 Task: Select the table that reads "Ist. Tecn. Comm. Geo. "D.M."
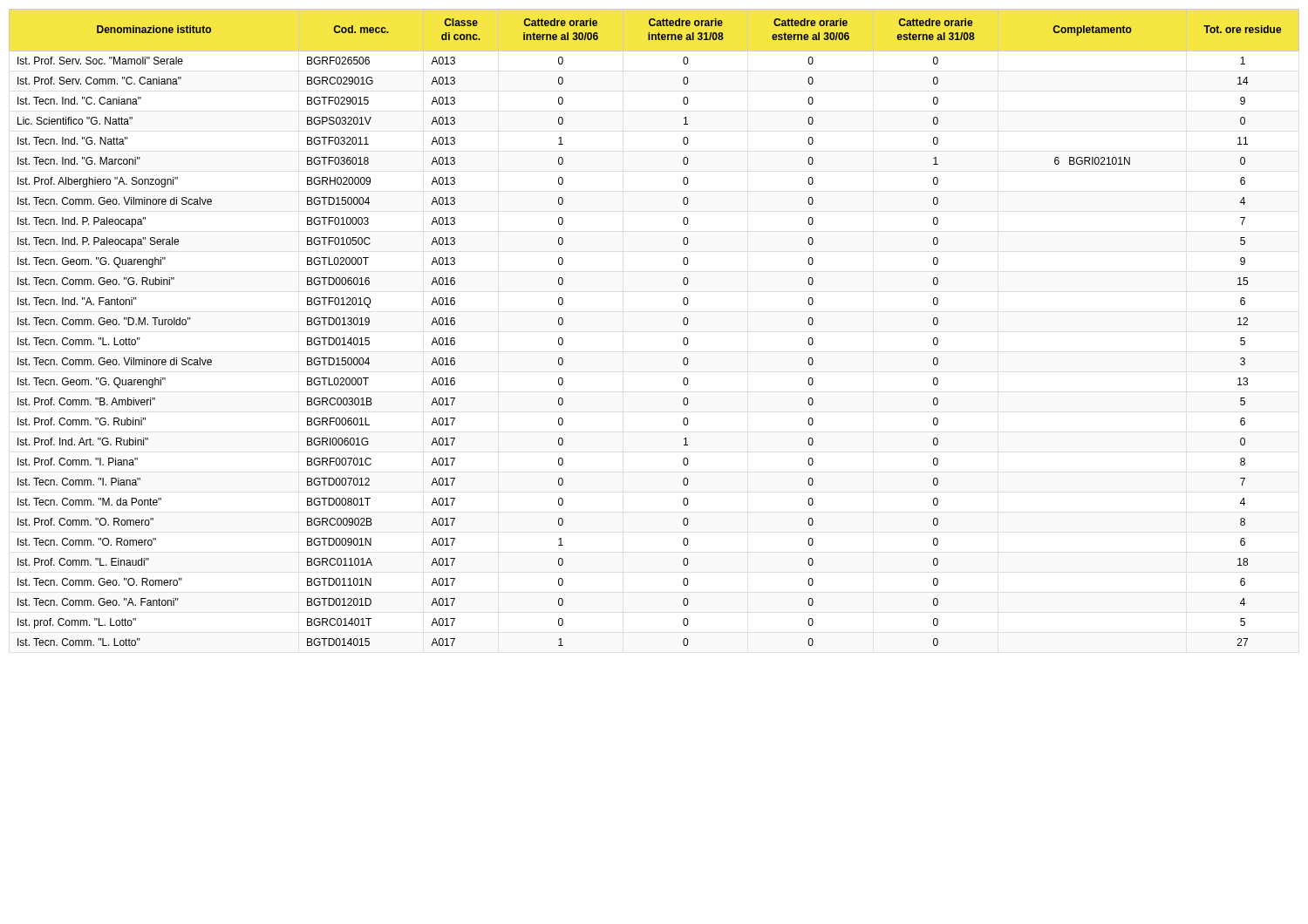pos(654,331)
